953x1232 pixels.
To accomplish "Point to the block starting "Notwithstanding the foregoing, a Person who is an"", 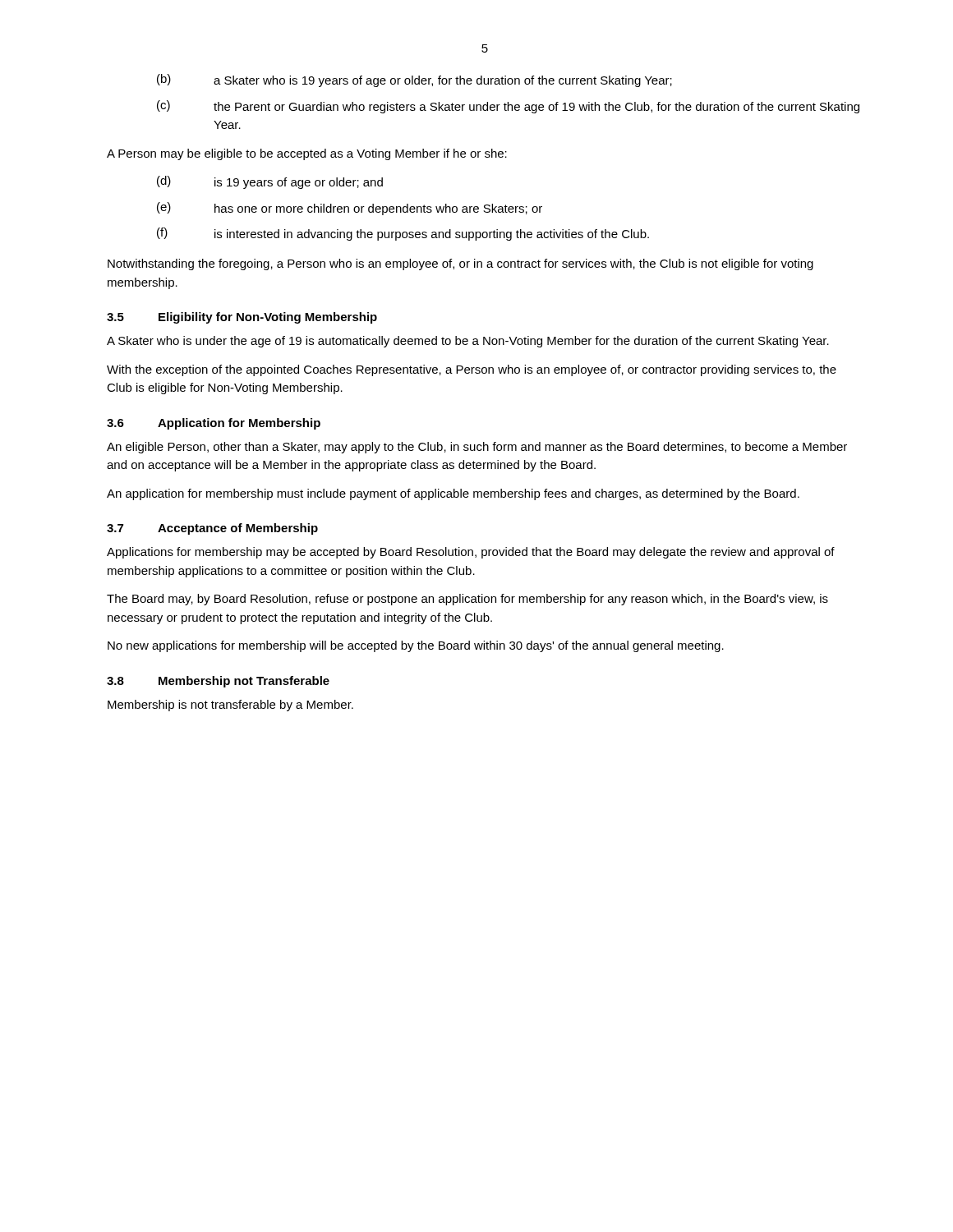I will pyautogui.click(x=460, y=272).
